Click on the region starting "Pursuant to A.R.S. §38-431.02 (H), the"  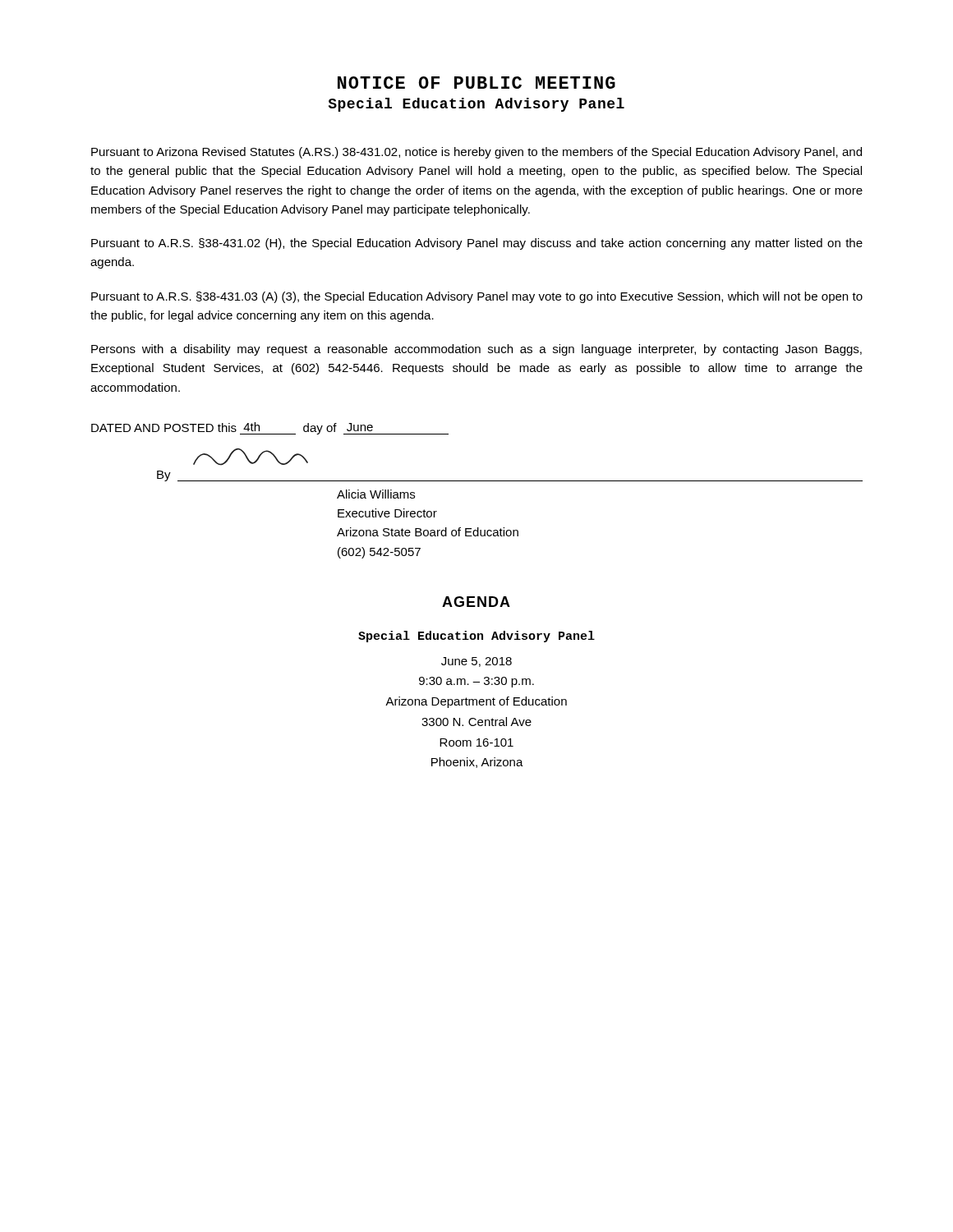[x=476, y=252]
